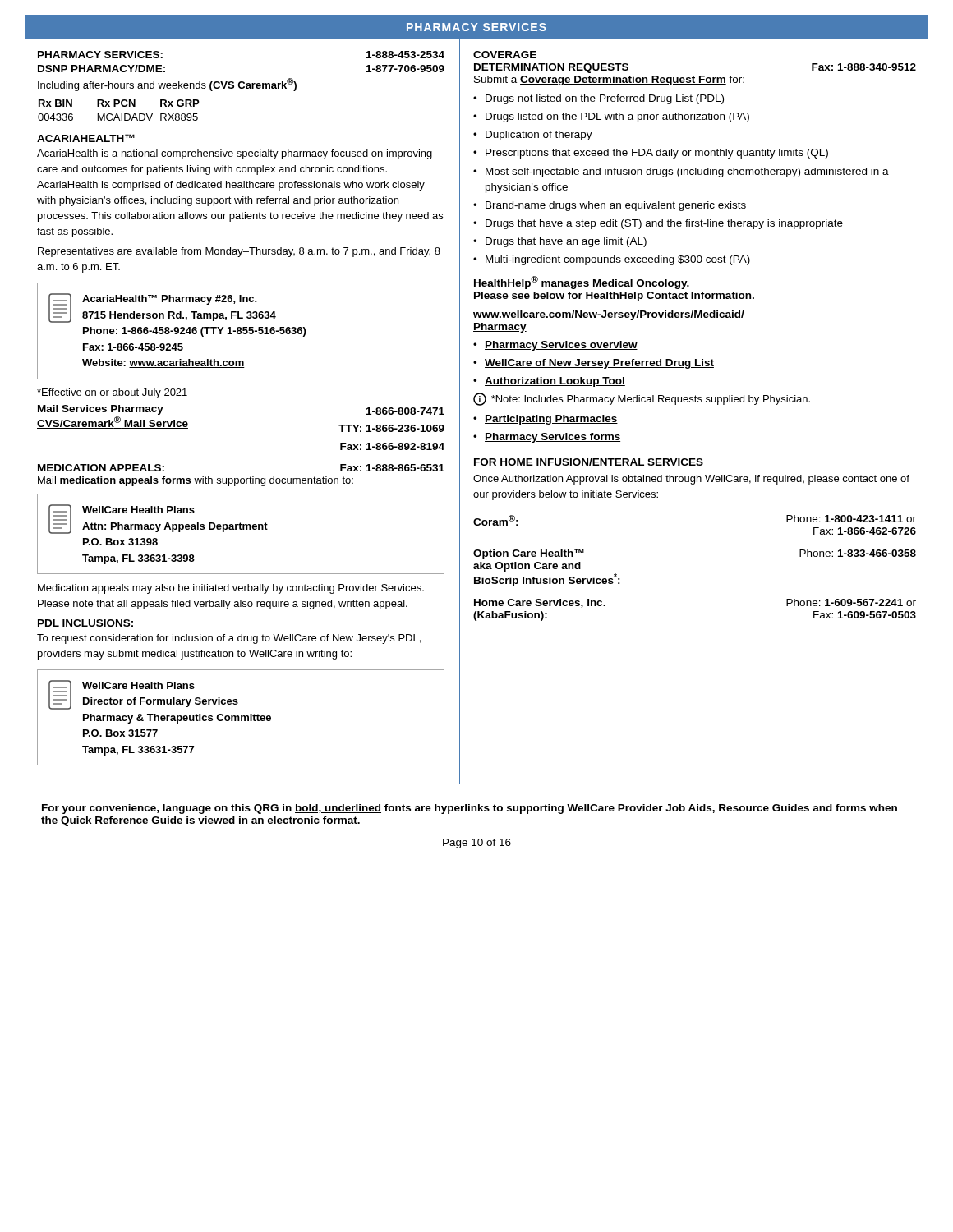Locate the list item with the text "Participating Pharmacies"

click(x=551, y=419)
